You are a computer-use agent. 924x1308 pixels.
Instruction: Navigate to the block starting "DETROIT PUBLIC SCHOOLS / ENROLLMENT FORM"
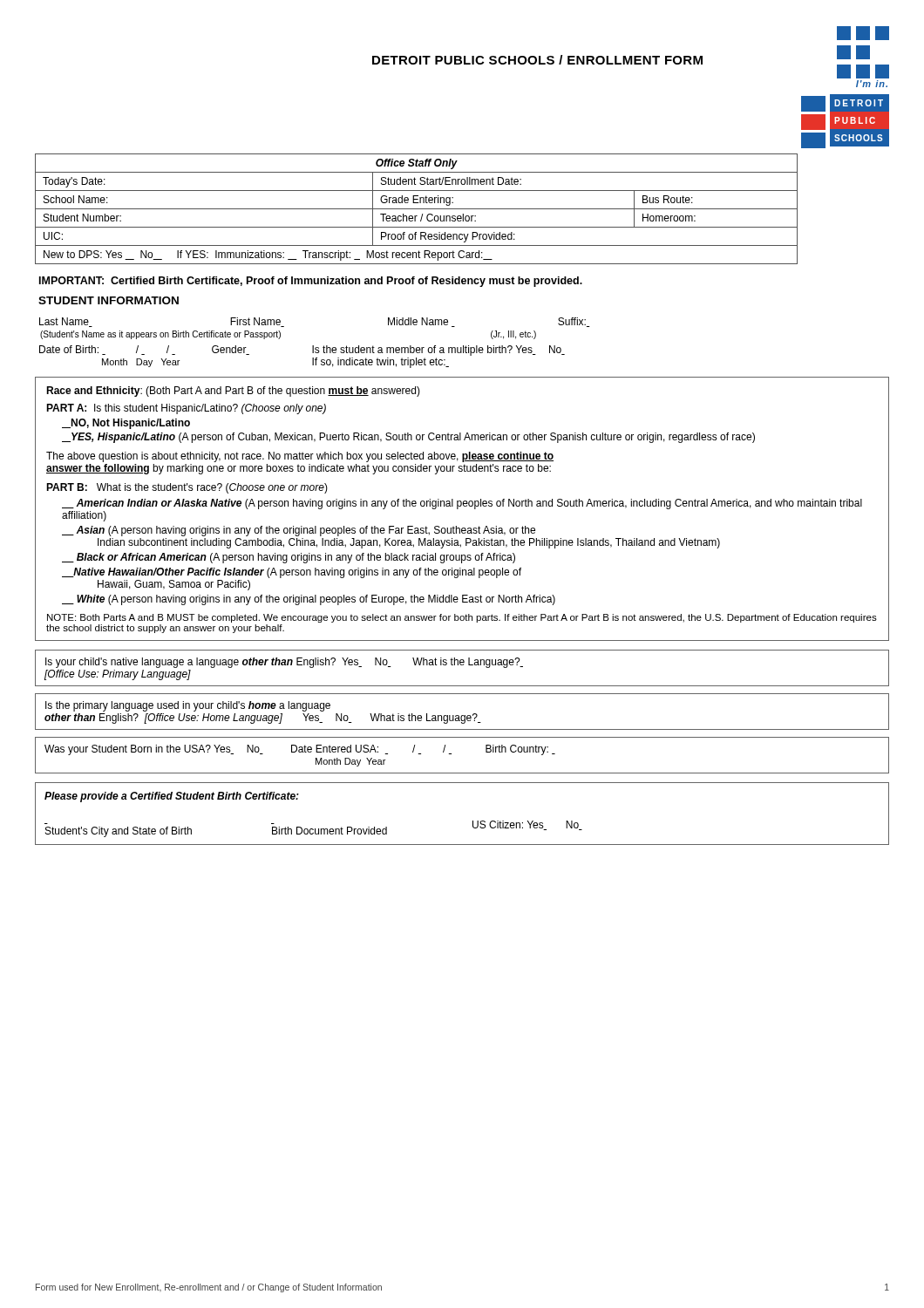pyautogui.click(x=538, y=60)
